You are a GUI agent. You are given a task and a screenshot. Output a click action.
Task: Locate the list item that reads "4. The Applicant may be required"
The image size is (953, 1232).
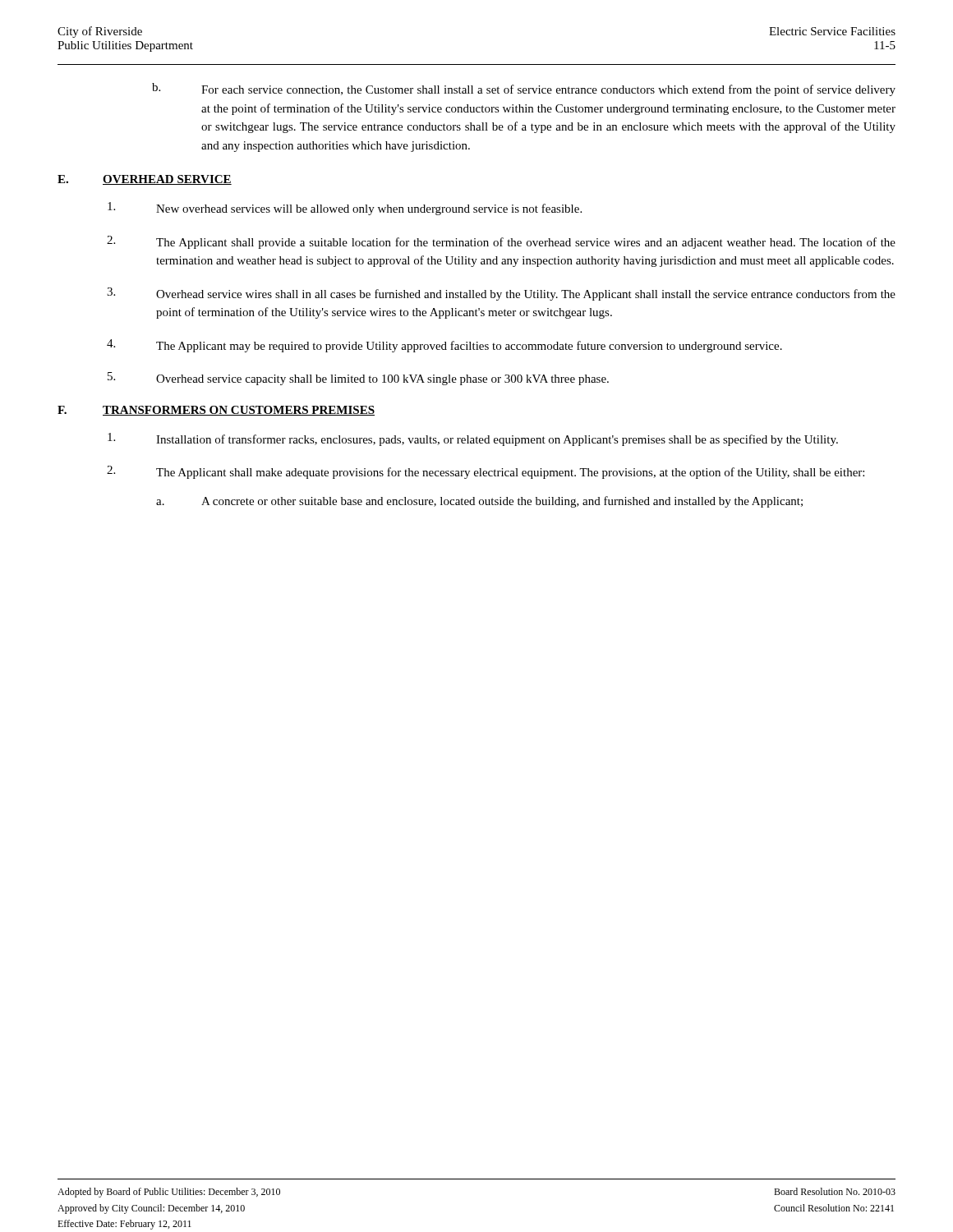point(501,346)
